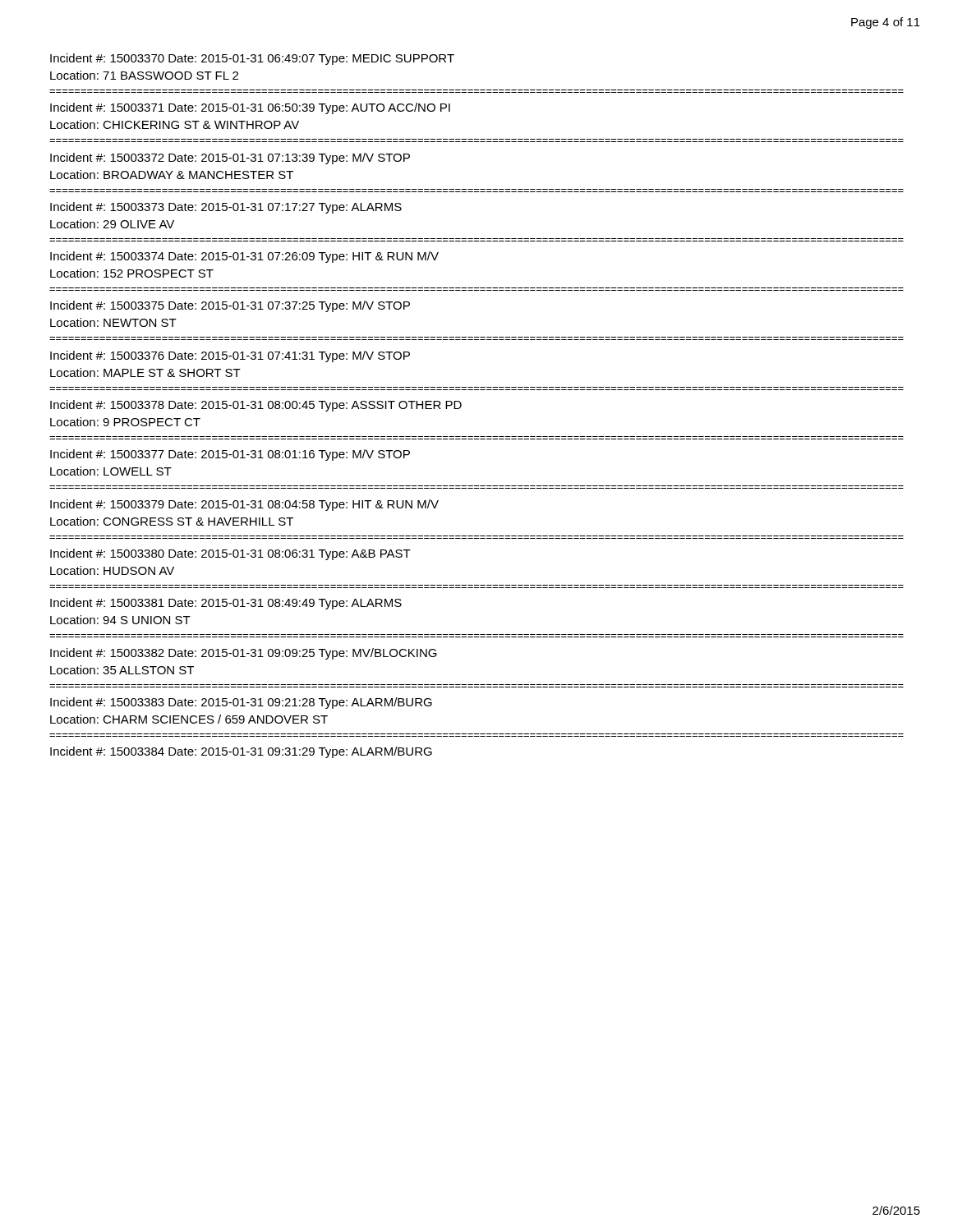Point to the block beginning "Incident #: 15003378"

pos(256,406)
